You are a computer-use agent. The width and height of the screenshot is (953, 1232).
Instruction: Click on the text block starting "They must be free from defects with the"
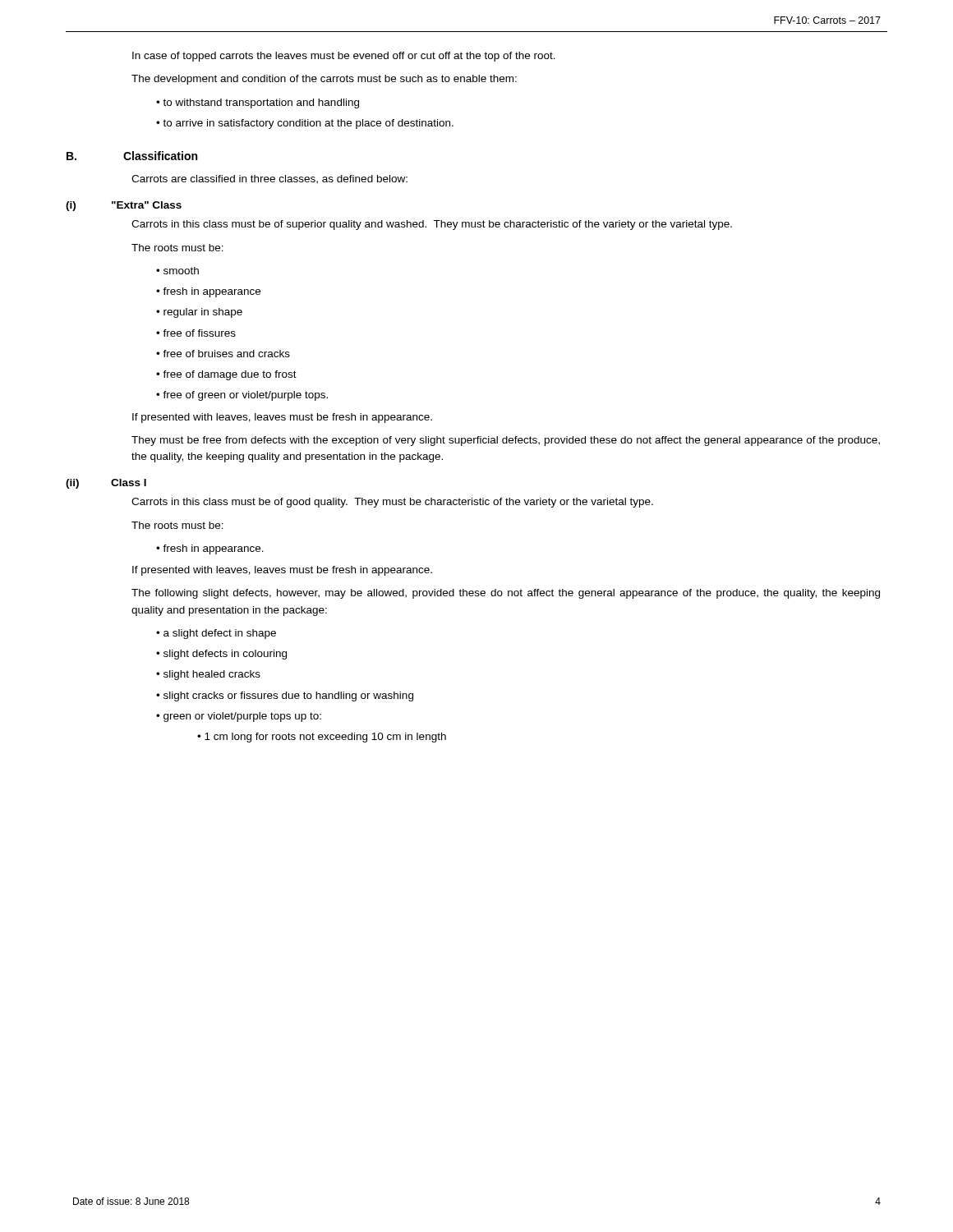506,448
